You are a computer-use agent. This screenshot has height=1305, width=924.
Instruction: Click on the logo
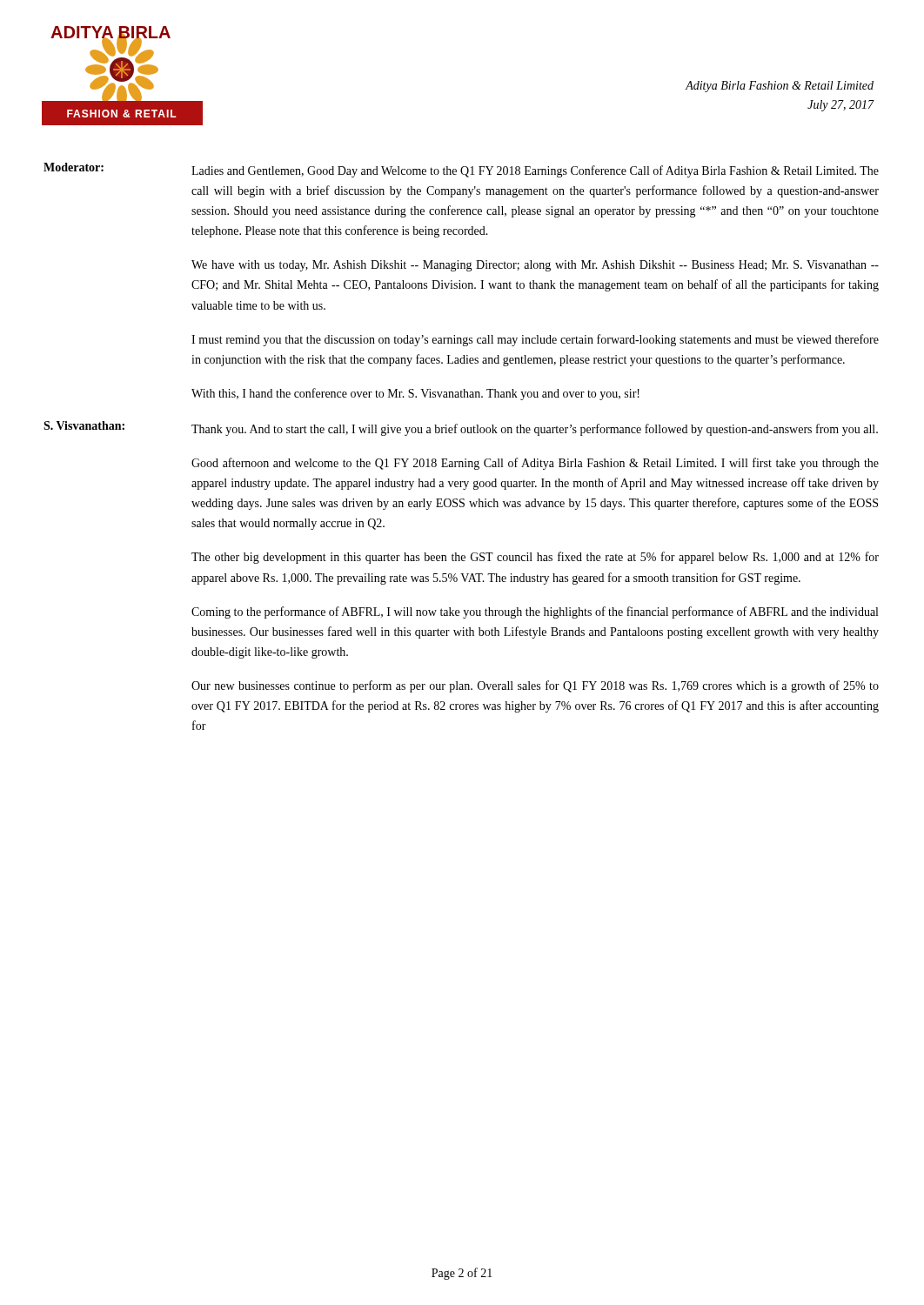122,77
